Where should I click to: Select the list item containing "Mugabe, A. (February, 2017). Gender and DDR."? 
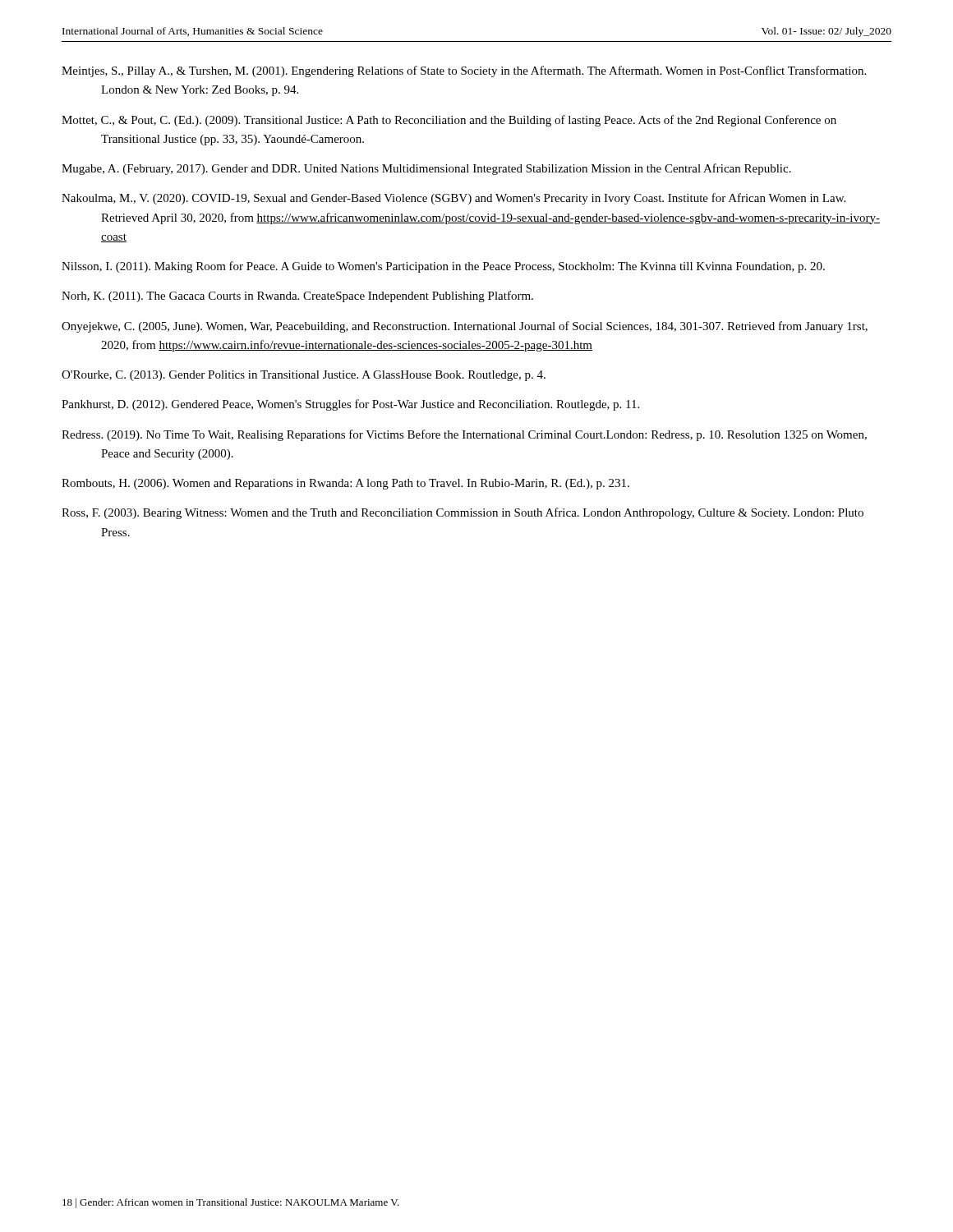(427, 168)
